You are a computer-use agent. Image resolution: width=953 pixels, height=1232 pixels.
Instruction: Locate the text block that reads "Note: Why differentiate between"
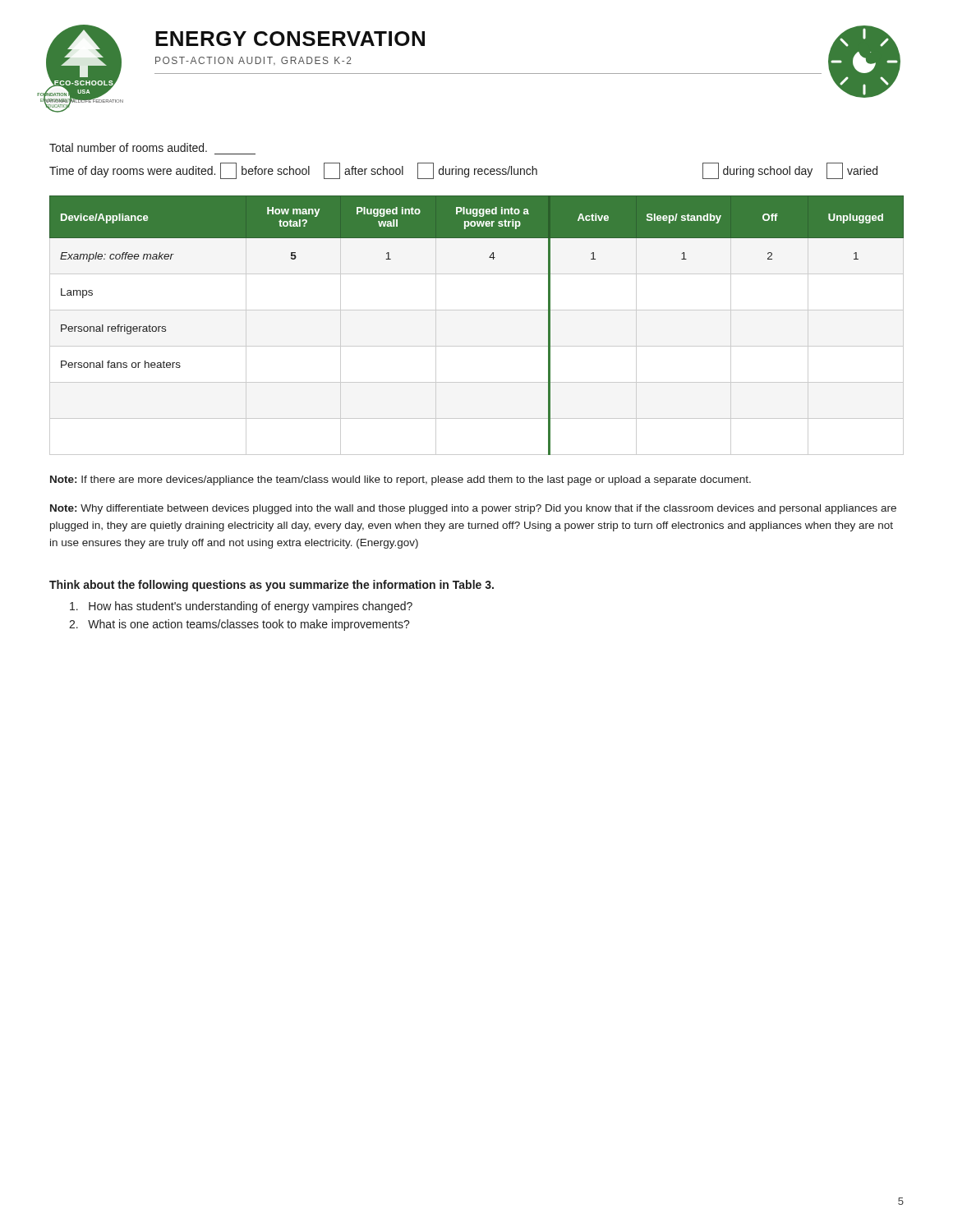click(x=473, y=525)
